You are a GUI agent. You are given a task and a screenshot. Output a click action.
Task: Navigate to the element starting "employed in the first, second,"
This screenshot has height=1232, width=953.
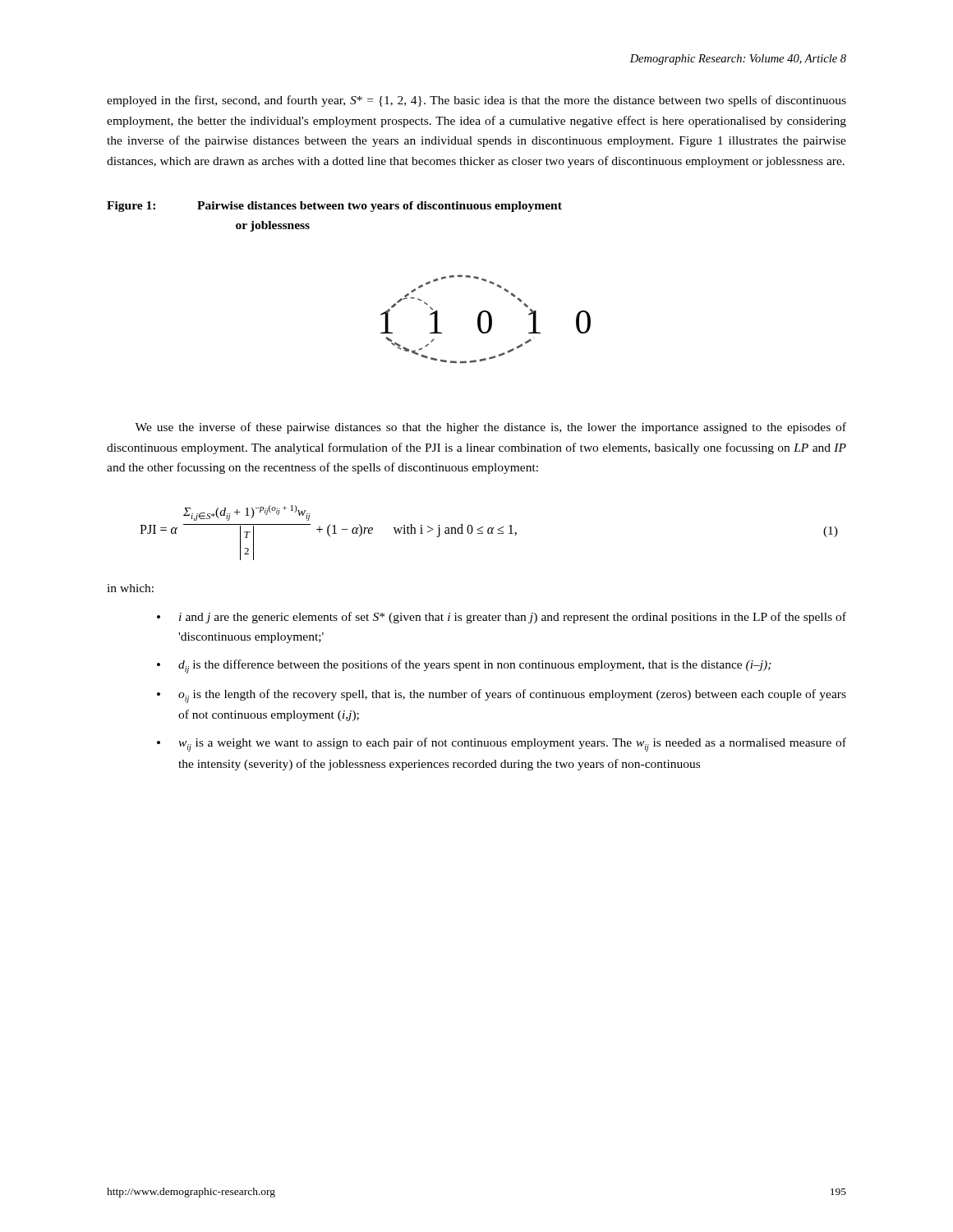tap(476, 130)
